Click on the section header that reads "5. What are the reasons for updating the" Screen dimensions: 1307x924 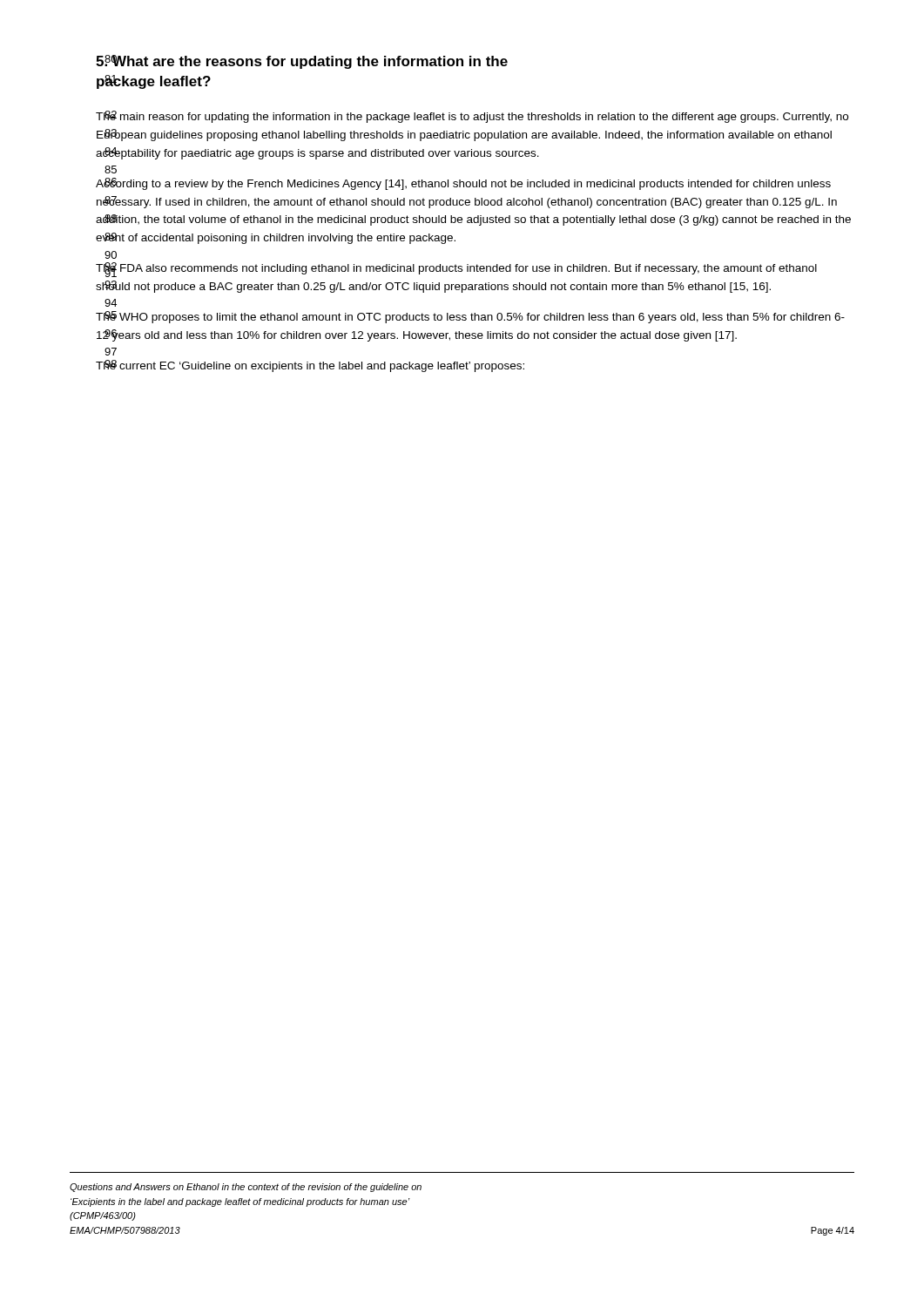(302, 71)
